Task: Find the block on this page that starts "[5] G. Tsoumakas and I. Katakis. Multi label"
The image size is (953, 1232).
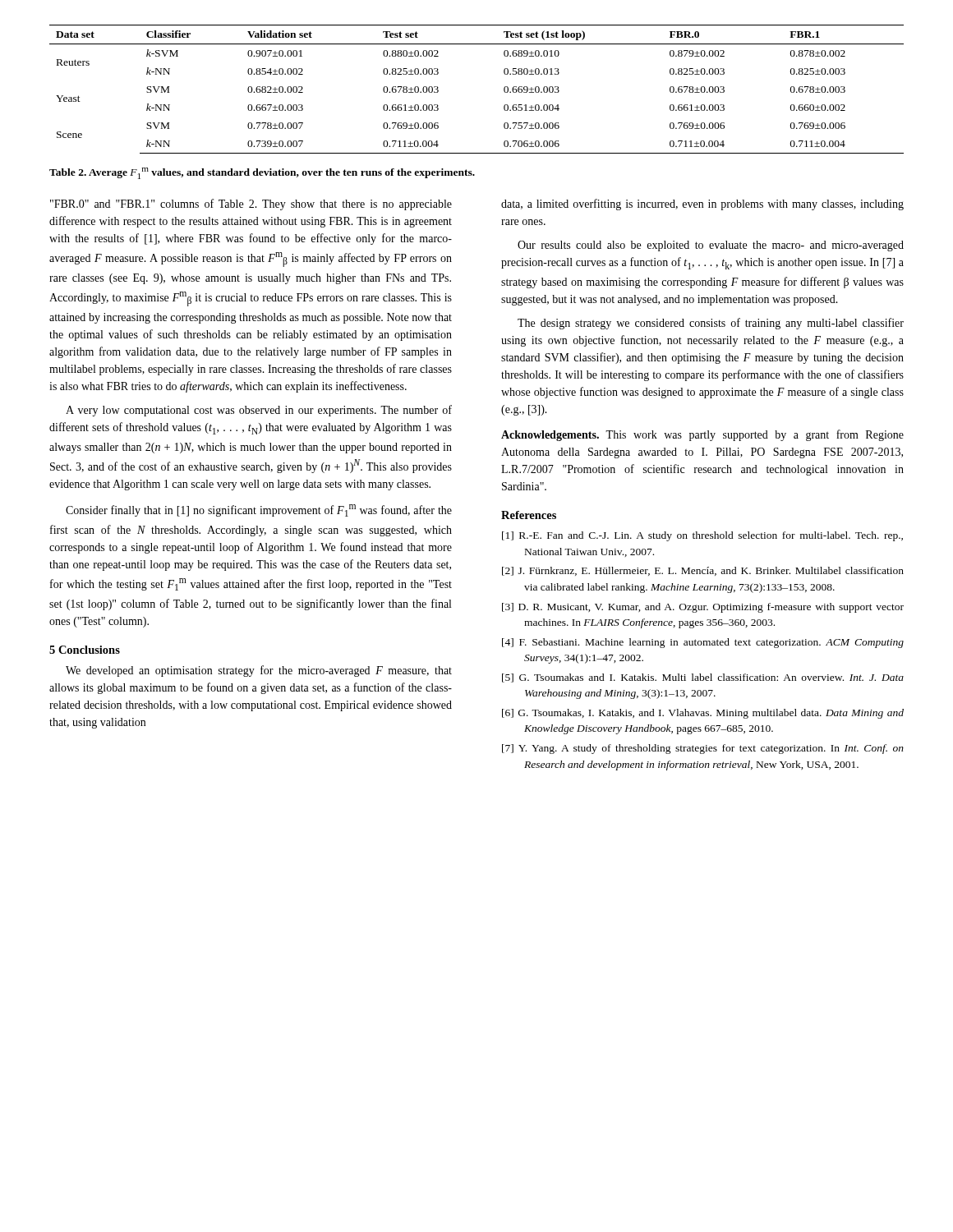Action: tap(702, 685)
